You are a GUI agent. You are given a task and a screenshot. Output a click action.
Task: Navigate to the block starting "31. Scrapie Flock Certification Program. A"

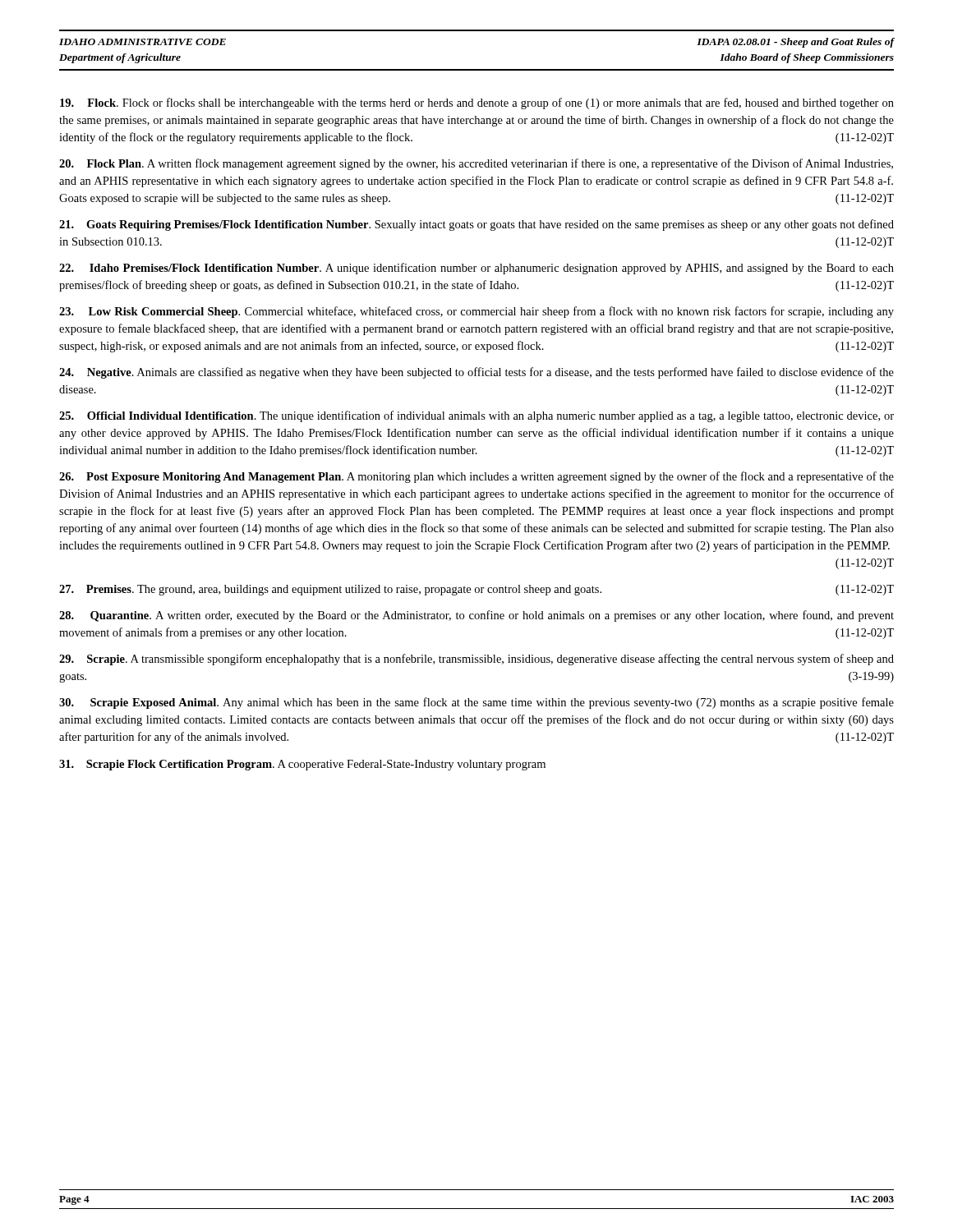pos(476,764)
